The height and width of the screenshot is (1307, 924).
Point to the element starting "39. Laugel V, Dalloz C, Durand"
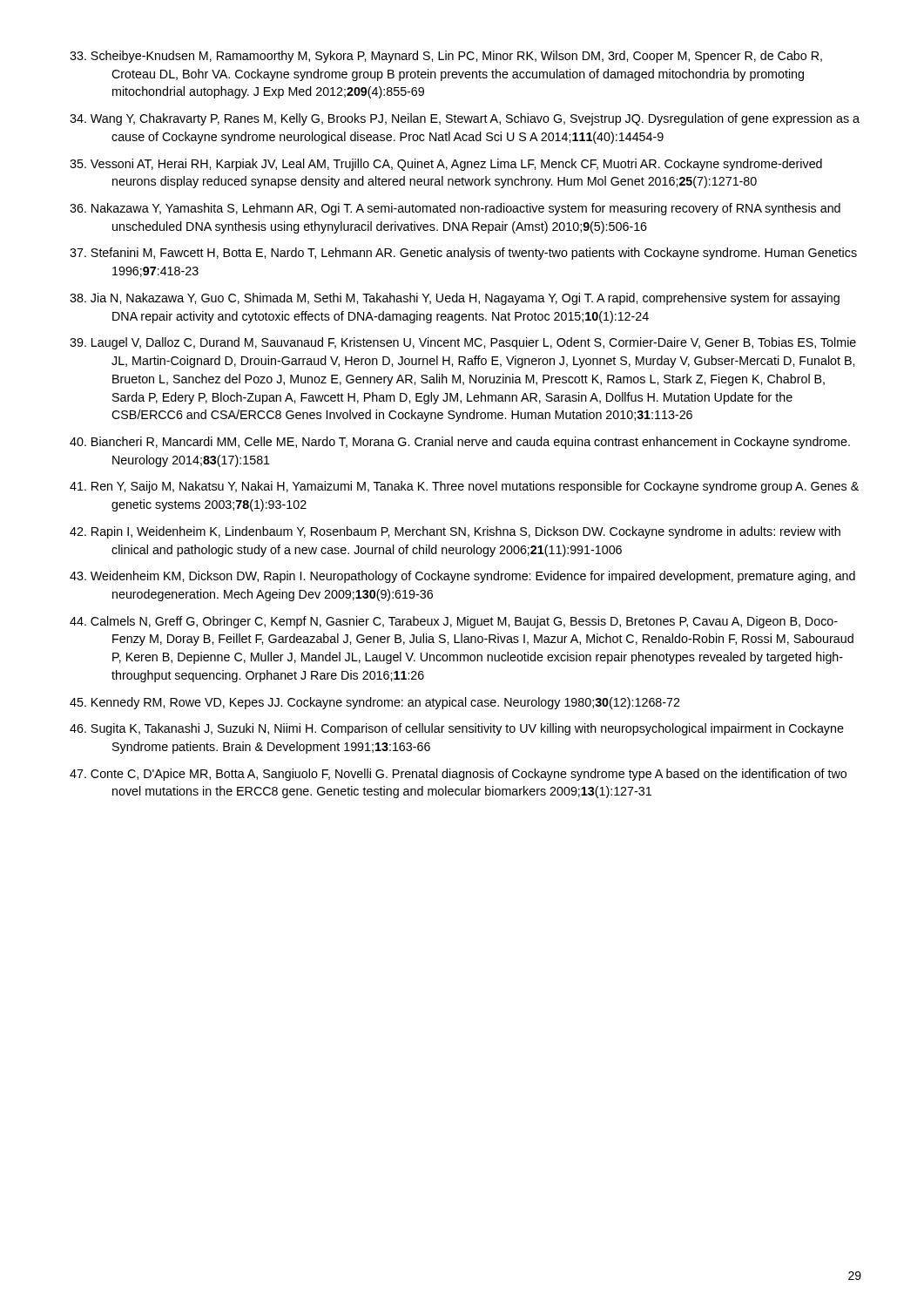pos(463,379)
